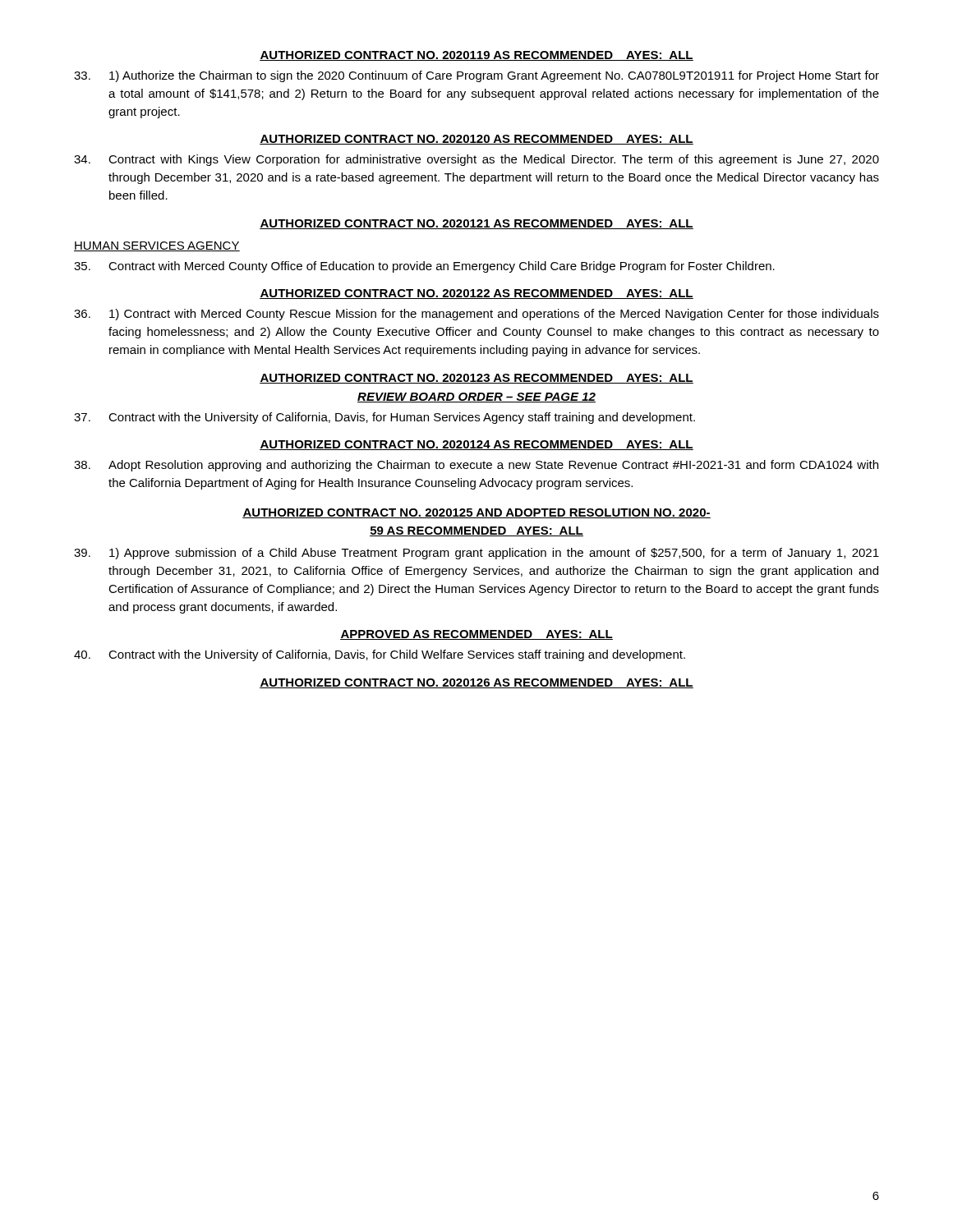This screenshot has width=953, height=1232.
Task: Find the text block that says "AUTHORIZED CONTRACT NO. 2020121 AS RECOMMENDED AYES:"
Action: (476, 223)
